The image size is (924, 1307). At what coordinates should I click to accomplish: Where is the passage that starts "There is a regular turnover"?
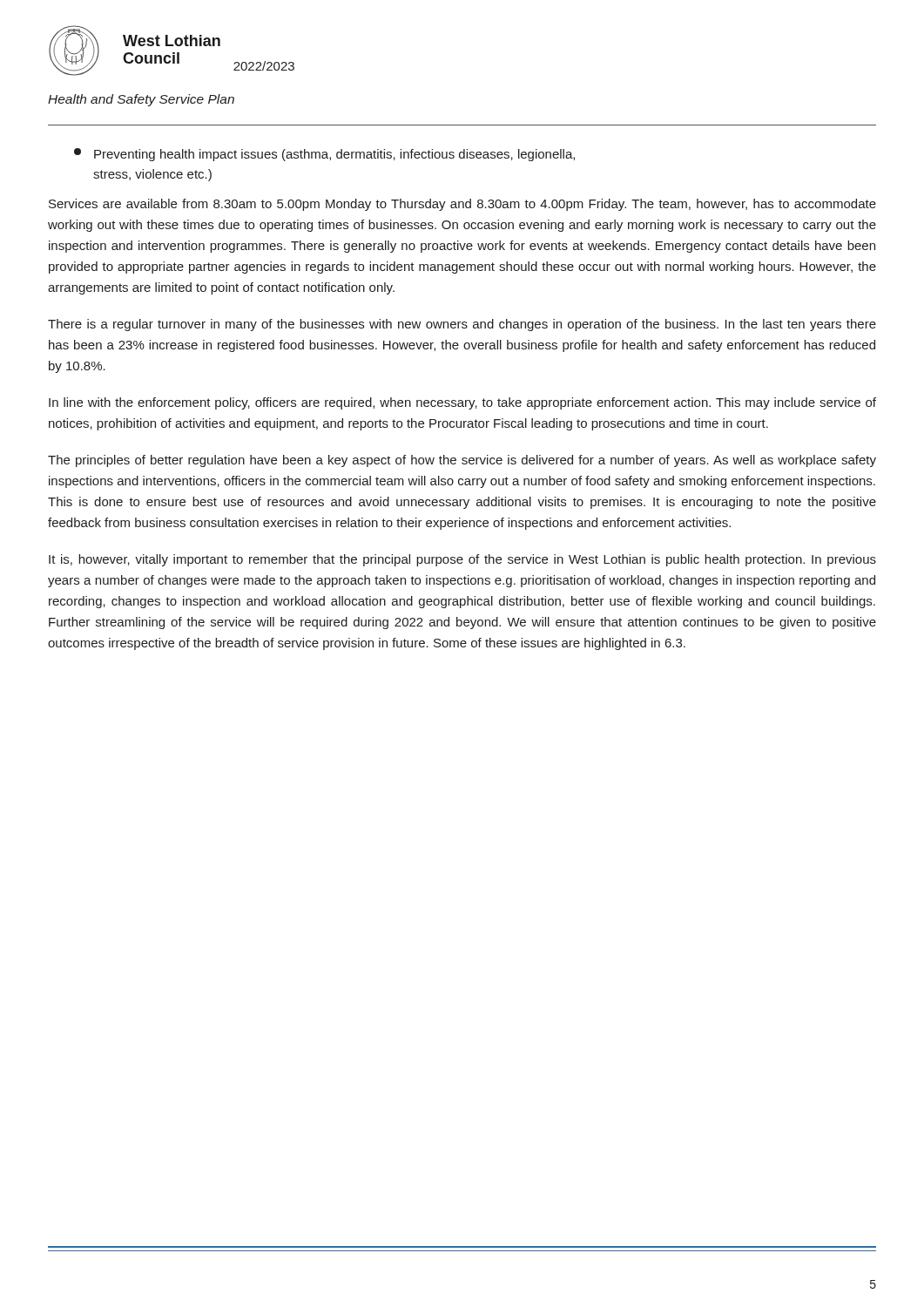[462, 345]
